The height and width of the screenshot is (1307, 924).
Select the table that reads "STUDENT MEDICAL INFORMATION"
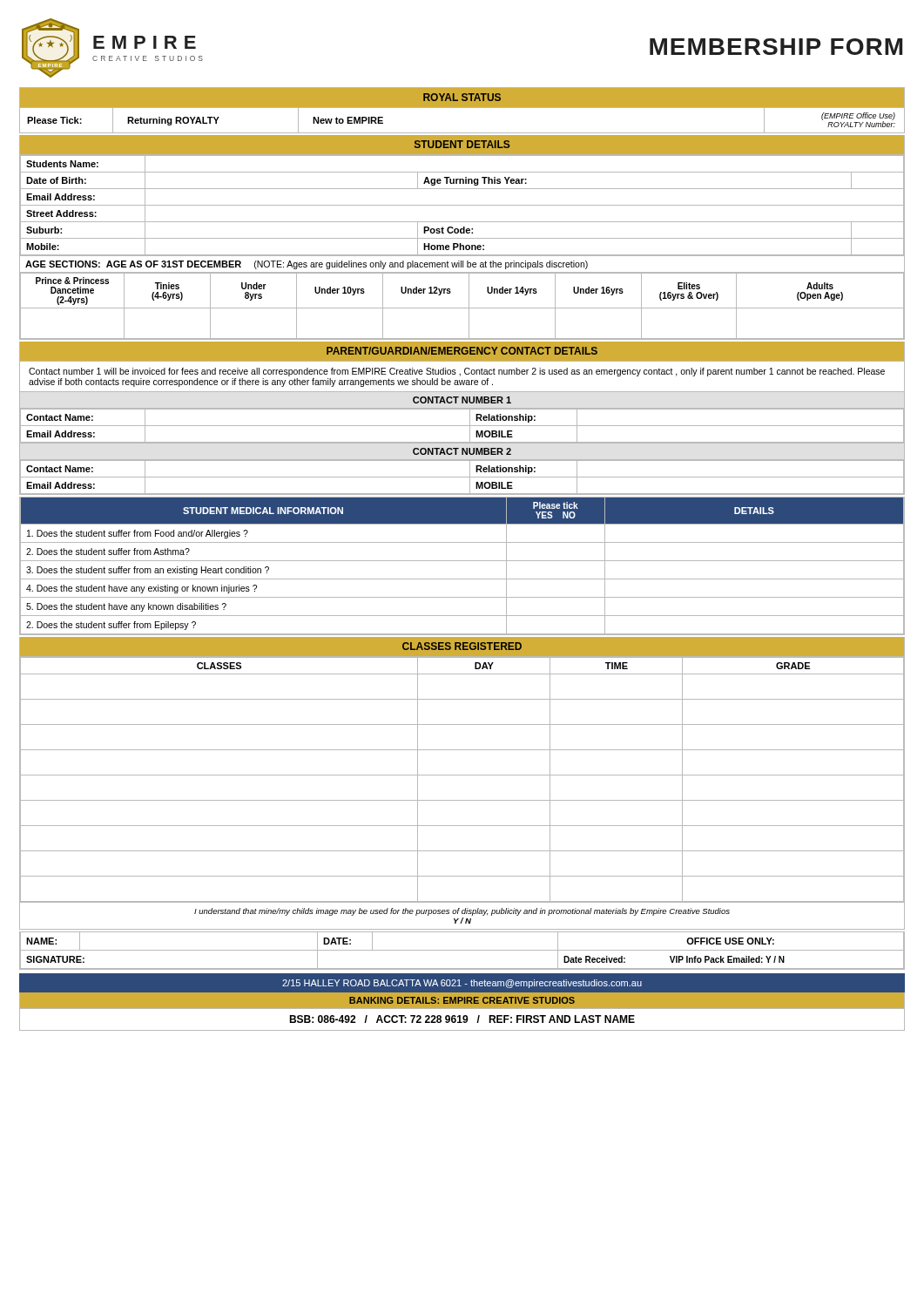(462, 566)
